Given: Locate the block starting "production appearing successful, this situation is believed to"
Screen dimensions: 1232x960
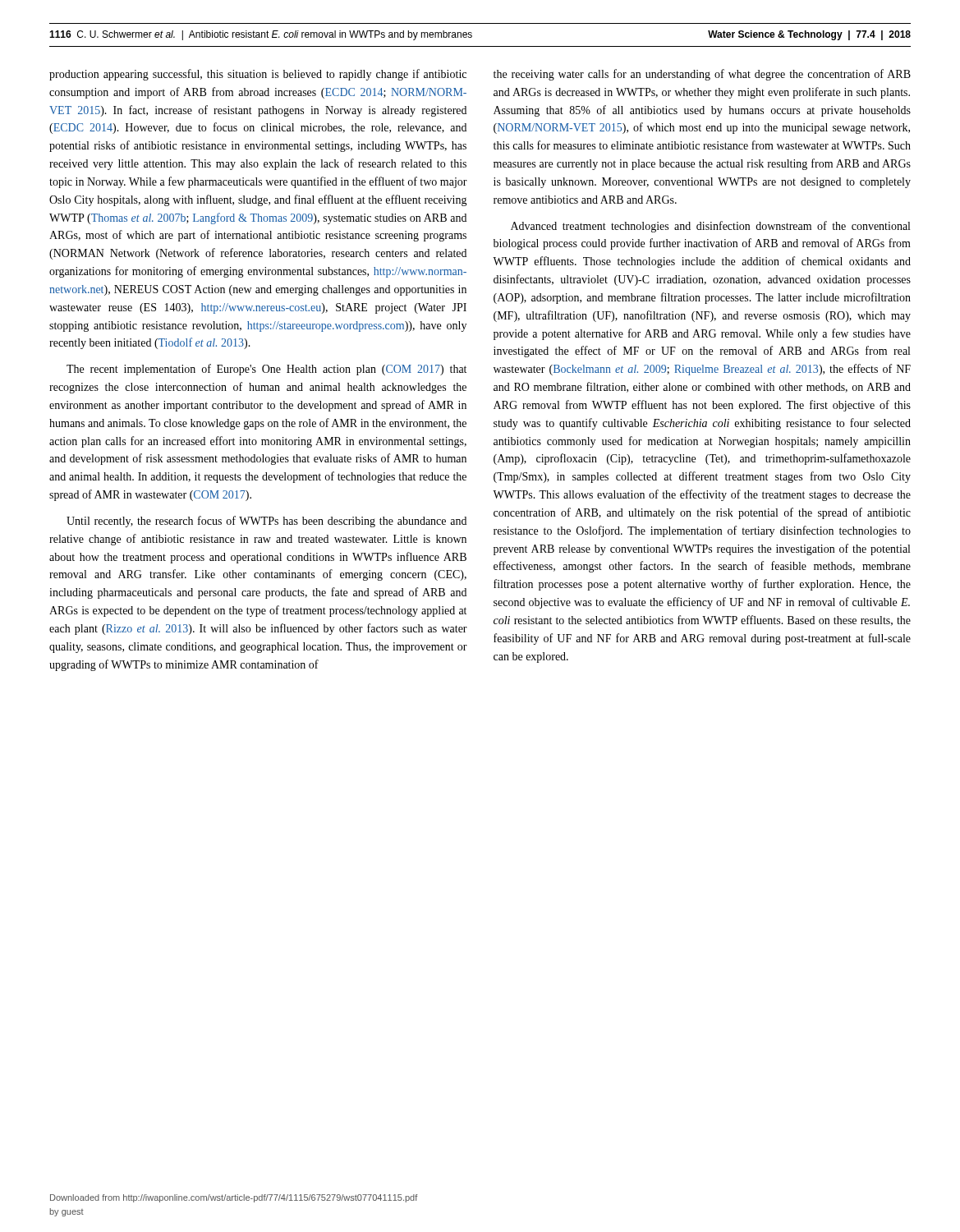Looking at the screenshot, I should [258, 370].
